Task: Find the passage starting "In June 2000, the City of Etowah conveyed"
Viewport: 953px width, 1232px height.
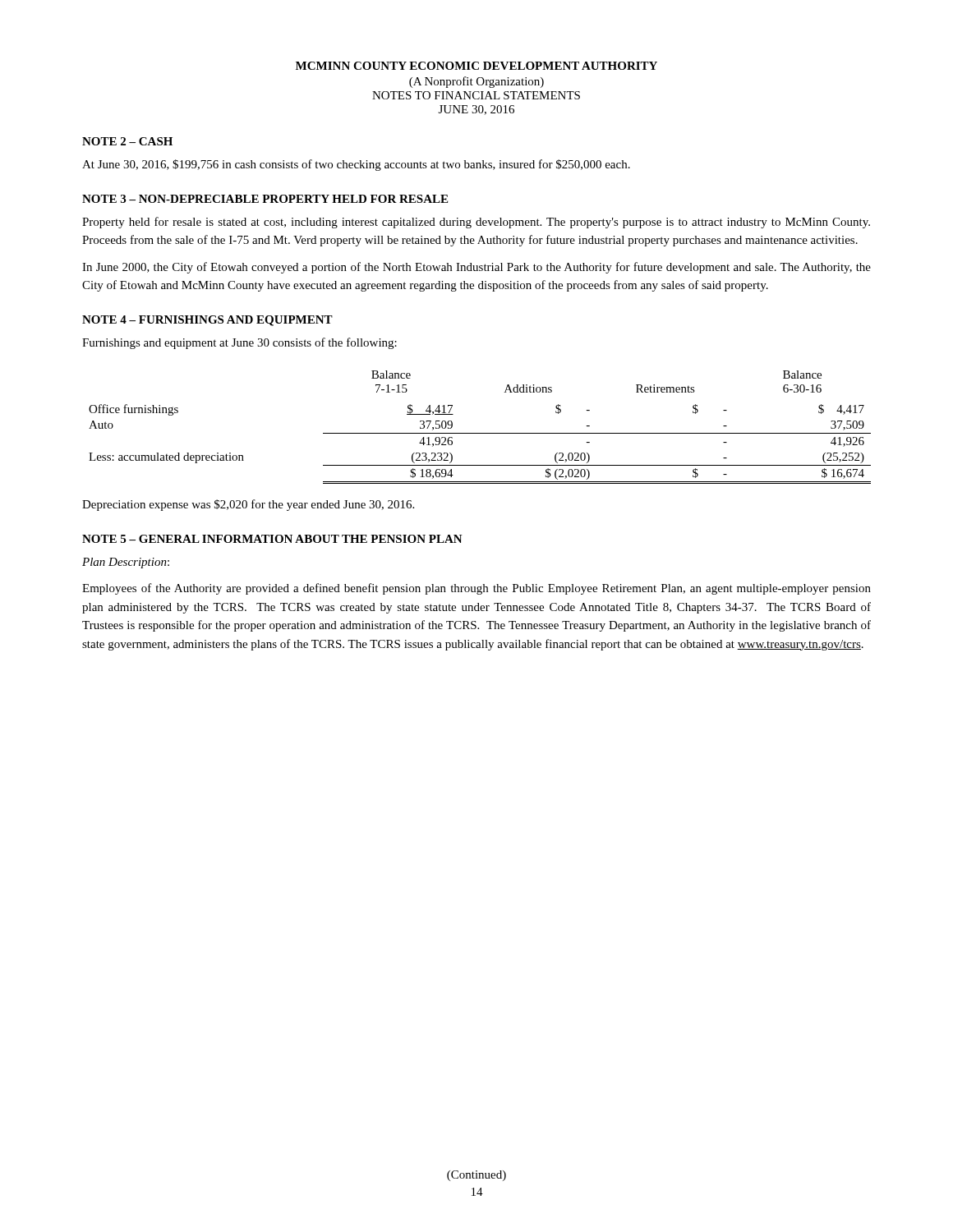Action: 476,276
